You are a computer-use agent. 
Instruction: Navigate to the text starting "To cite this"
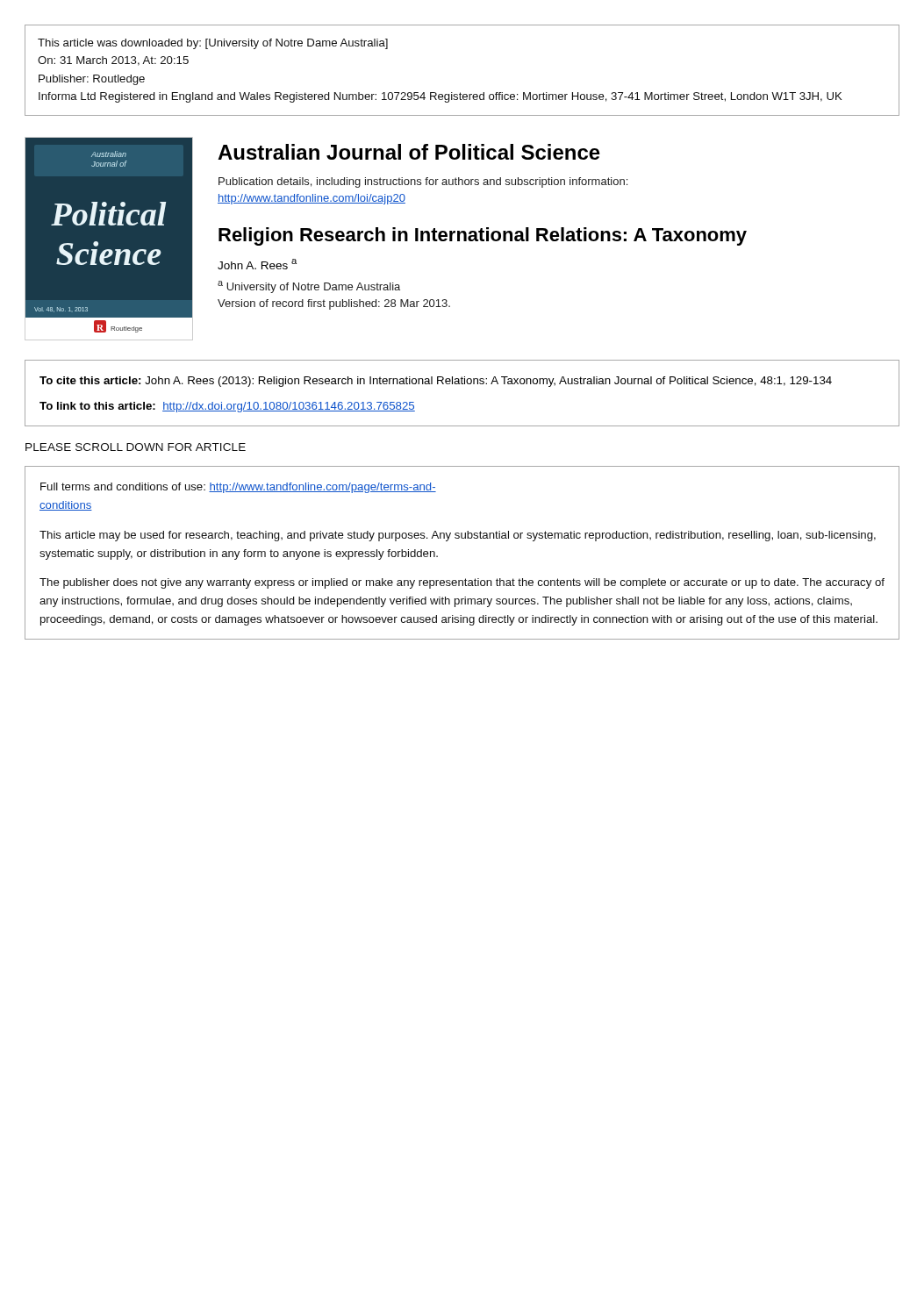point(462,393)
